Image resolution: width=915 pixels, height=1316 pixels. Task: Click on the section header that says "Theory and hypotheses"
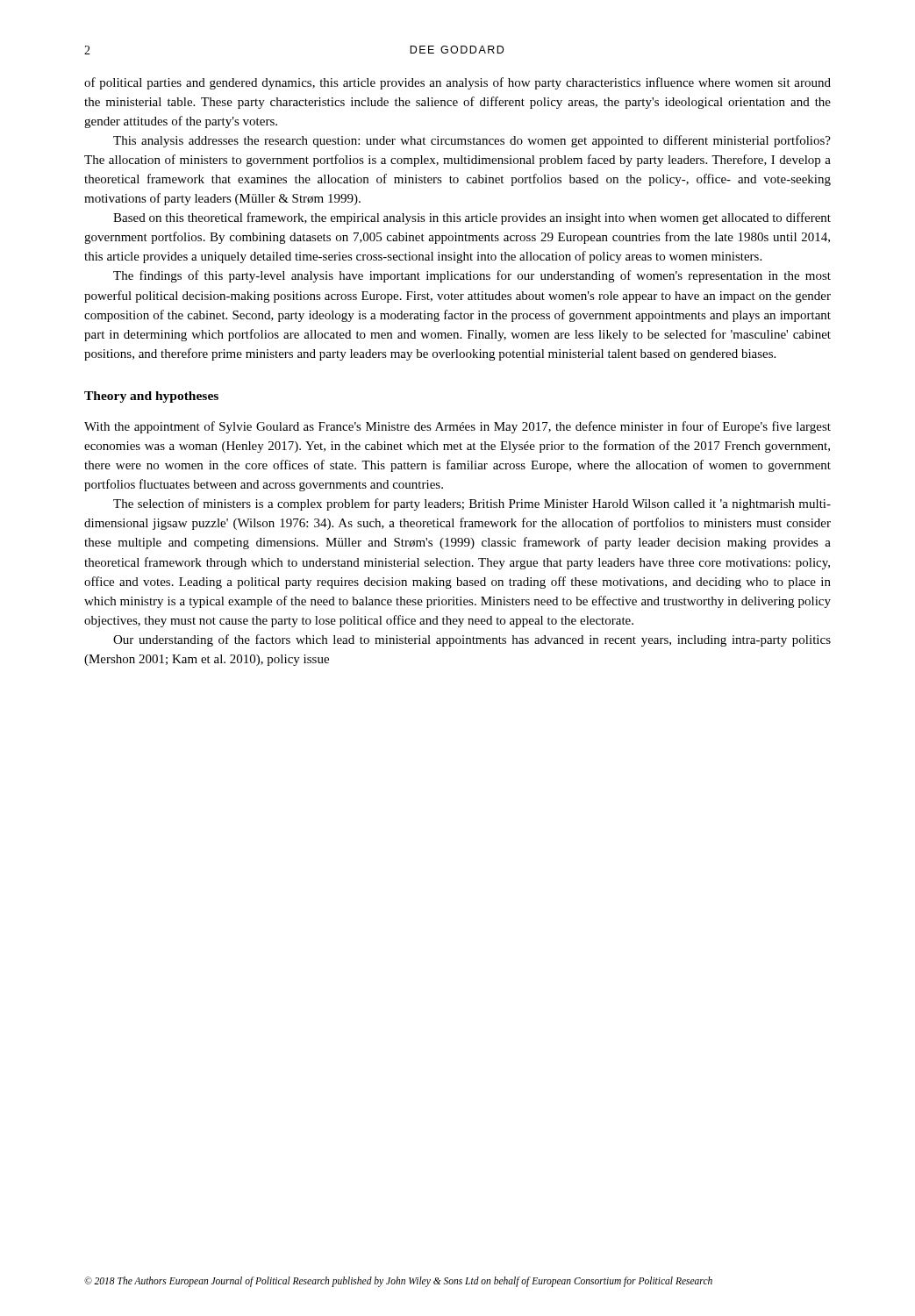151,395
